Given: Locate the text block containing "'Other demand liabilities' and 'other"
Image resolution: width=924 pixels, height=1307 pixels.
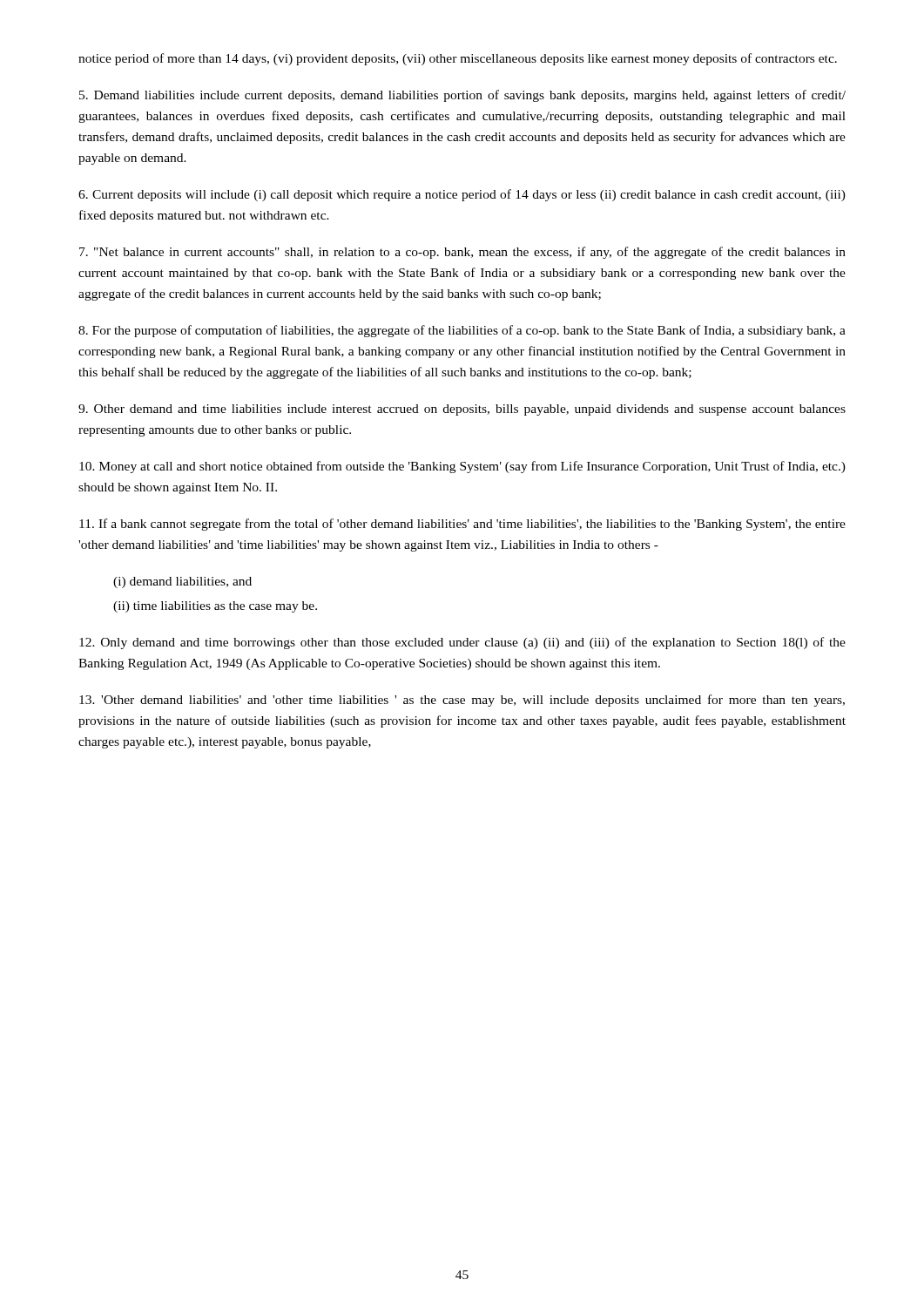Looking at the screenshot, I should (462, 720).
